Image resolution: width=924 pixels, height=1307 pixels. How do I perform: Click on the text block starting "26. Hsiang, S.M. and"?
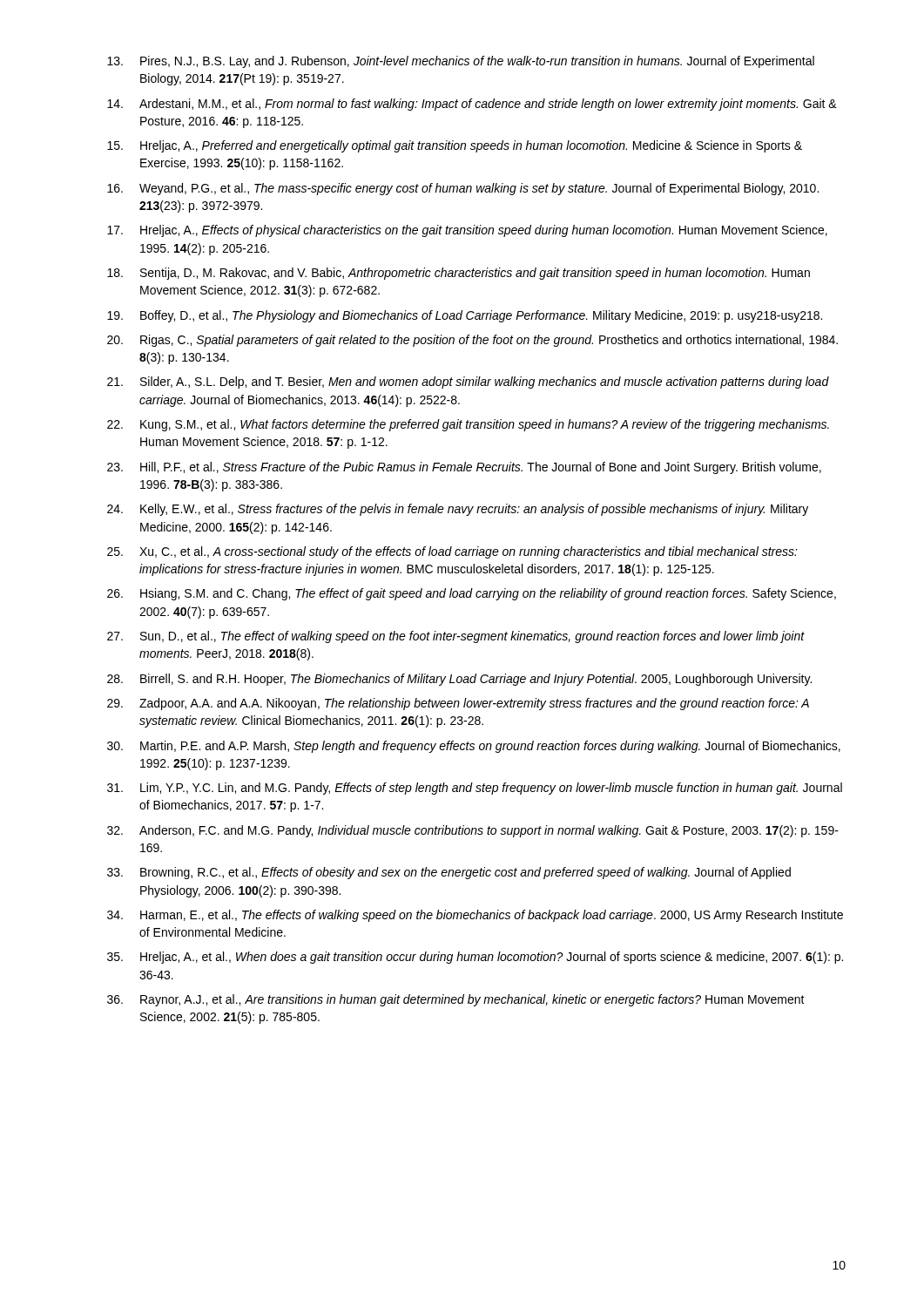point(462,603)
